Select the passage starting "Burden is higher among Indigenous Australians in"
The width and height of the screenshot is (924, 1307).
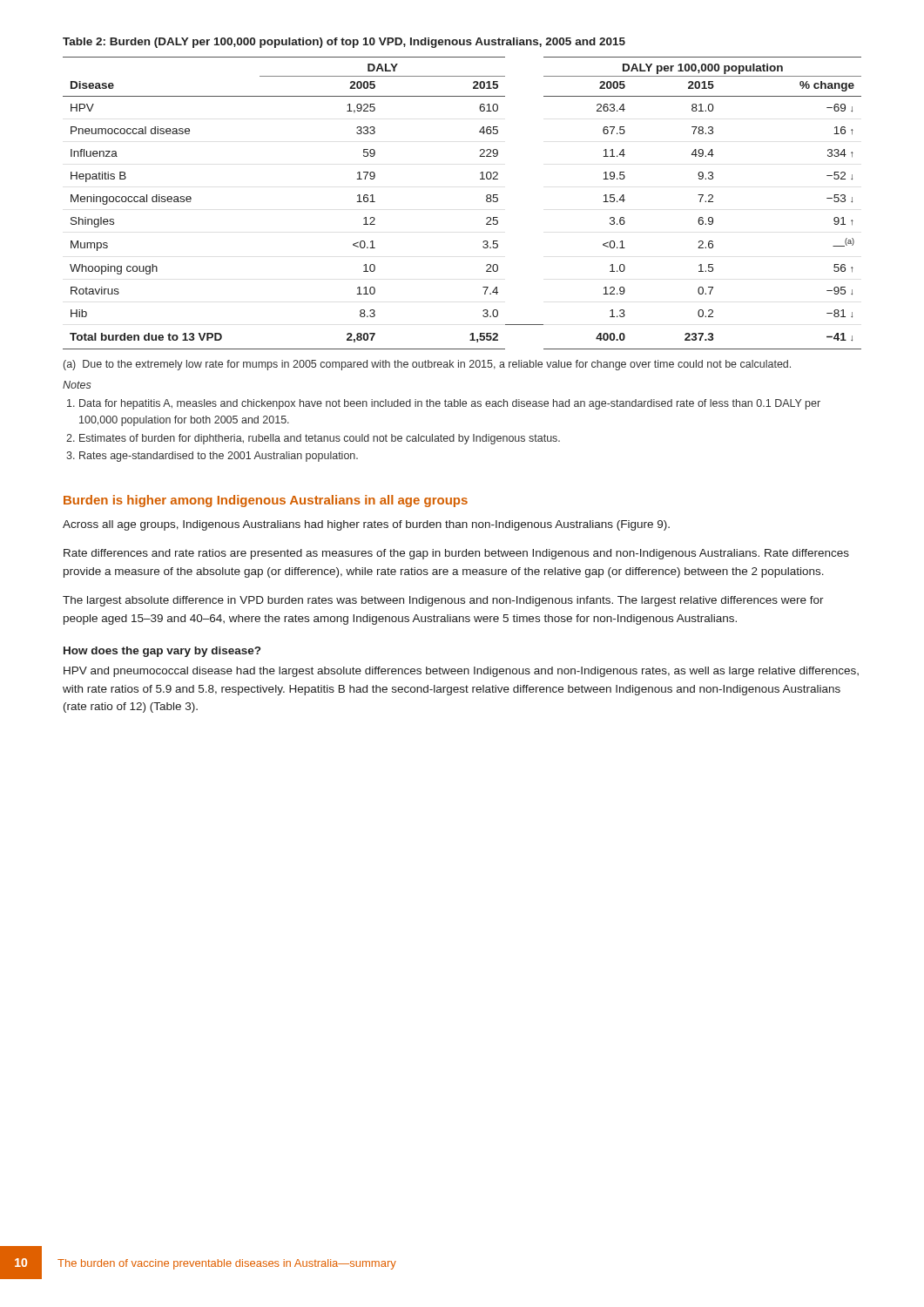click(265, 500)
